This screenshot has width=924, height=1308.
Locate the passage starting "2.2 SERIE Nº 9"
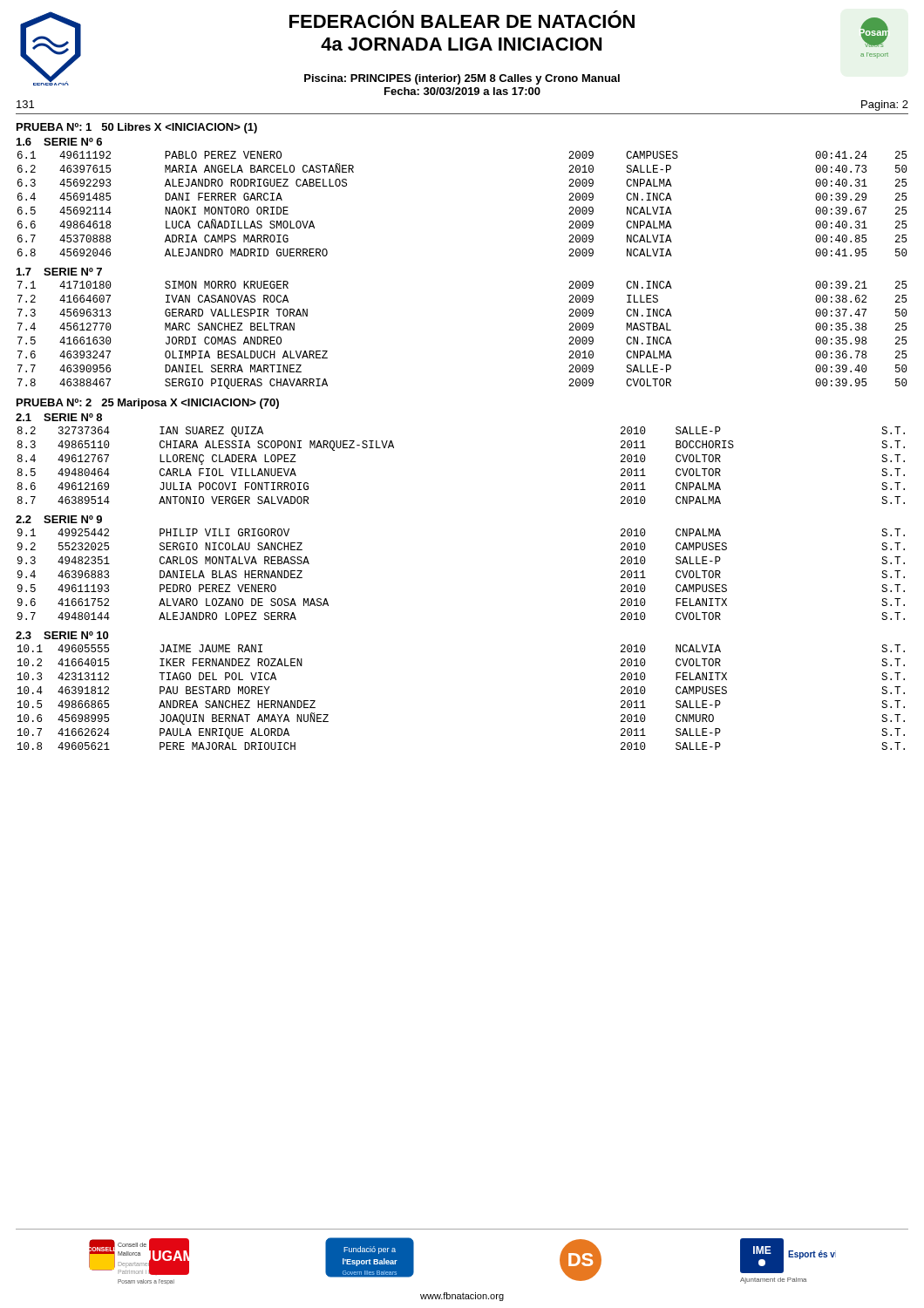tap(59, 519)
